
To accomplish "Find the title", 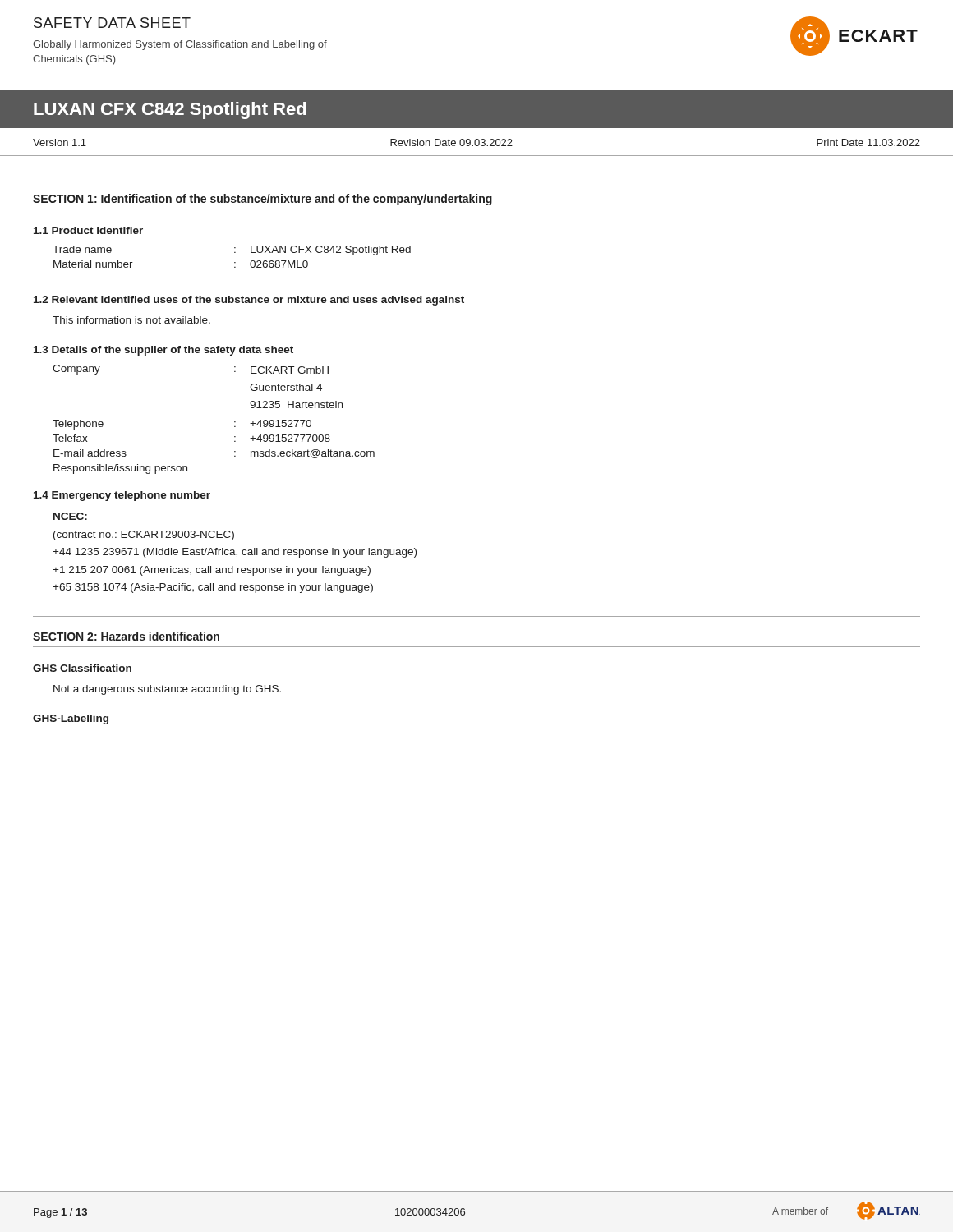I will tap(170, 109).
